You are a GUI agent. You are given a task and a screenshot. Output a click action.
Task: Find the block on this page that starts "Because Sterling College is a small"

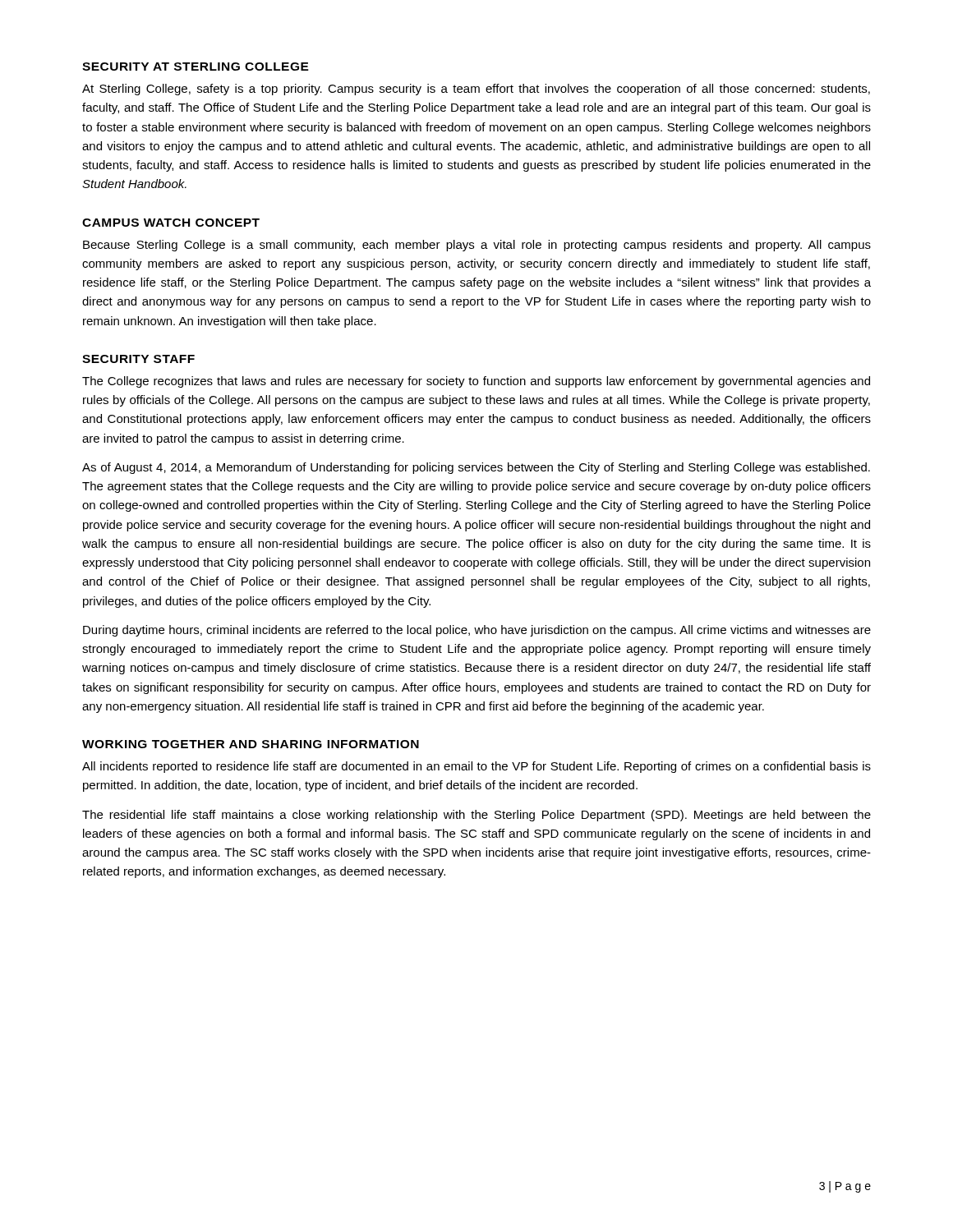[476, 282]
